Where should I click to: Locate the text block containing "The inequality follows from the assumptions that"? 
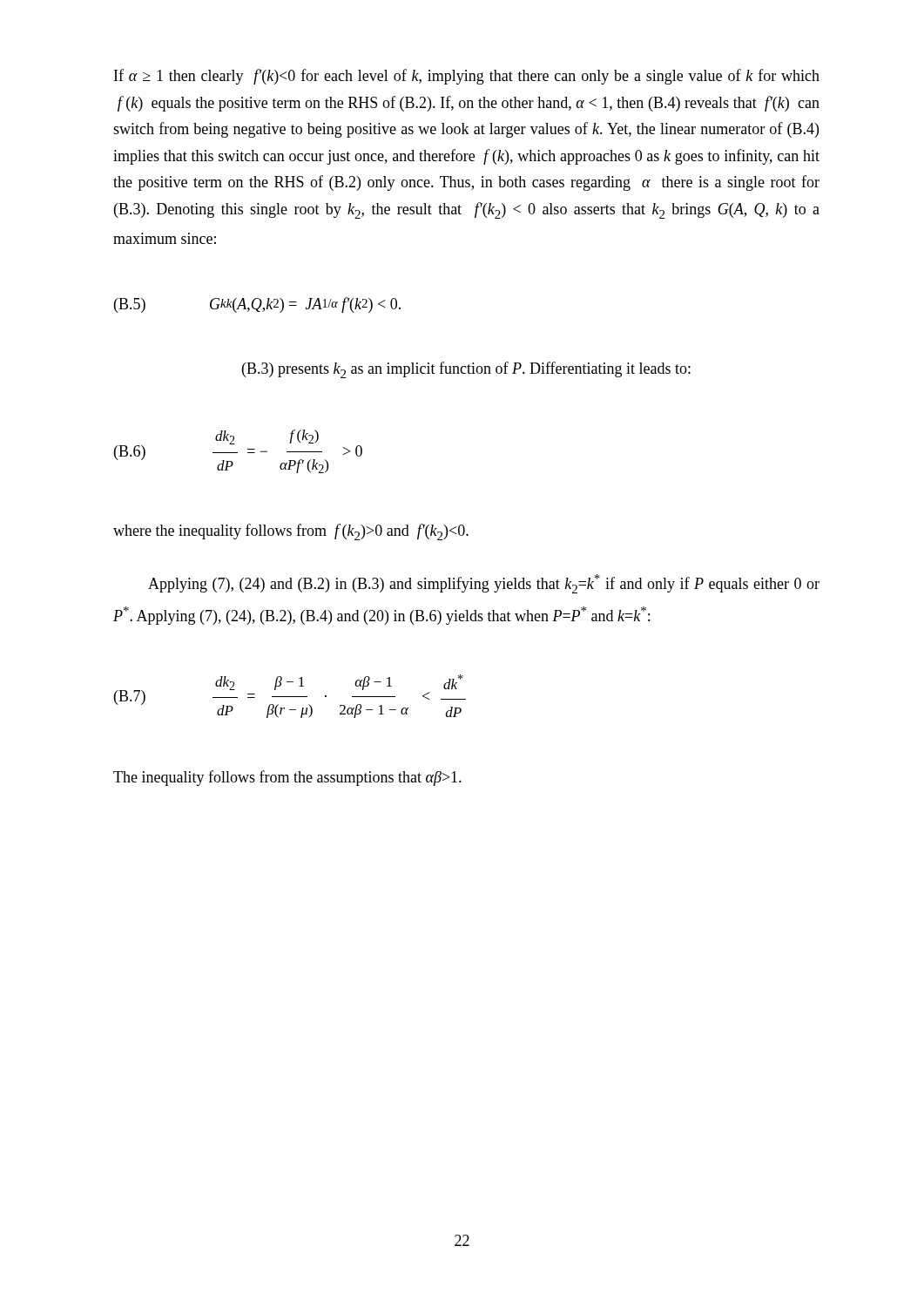coord(288,777)
